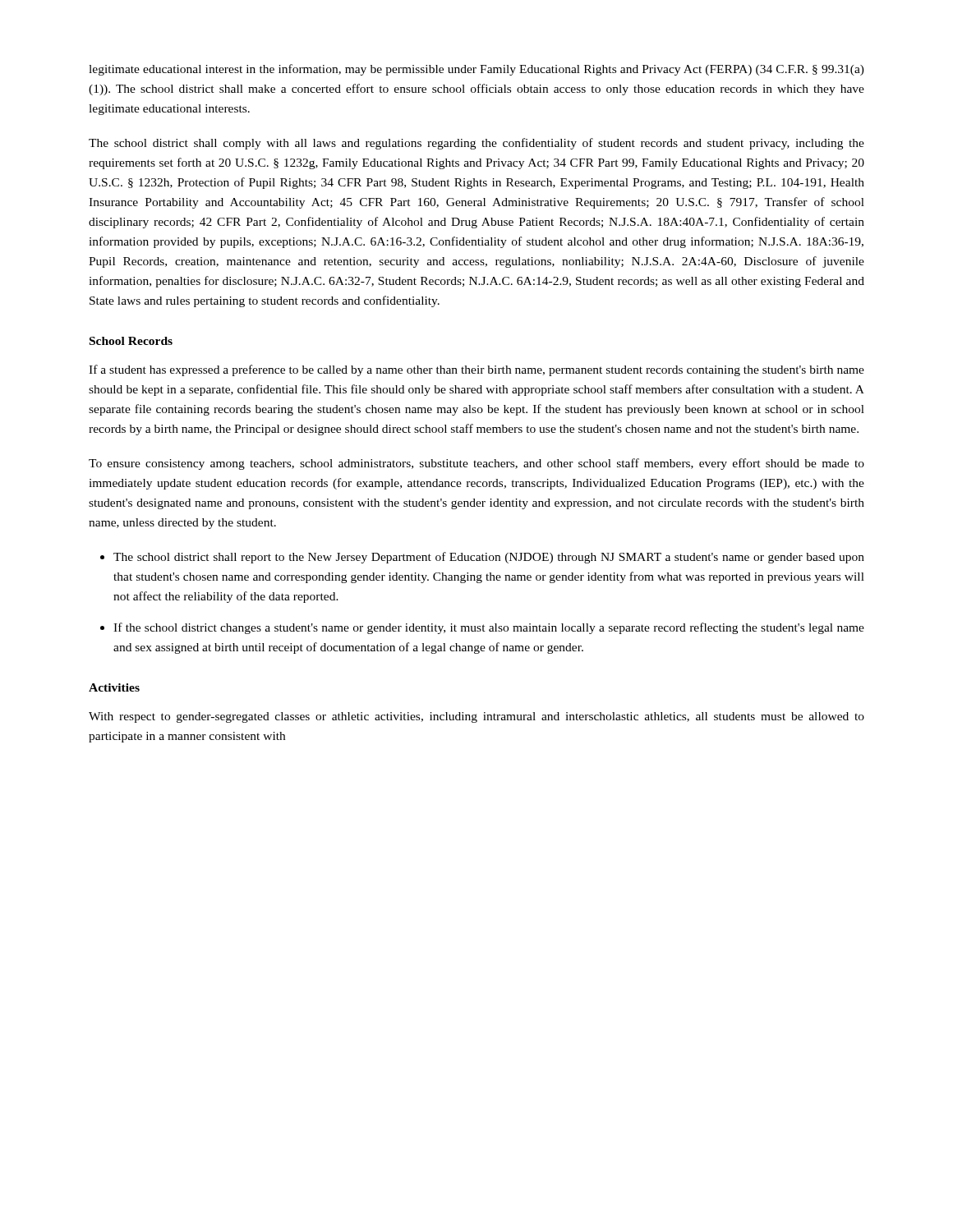Locate the block of text that opens with "legitimate educational interest in the"
The height and width of the screenshot is (1232, 953).
coord(476,88)
